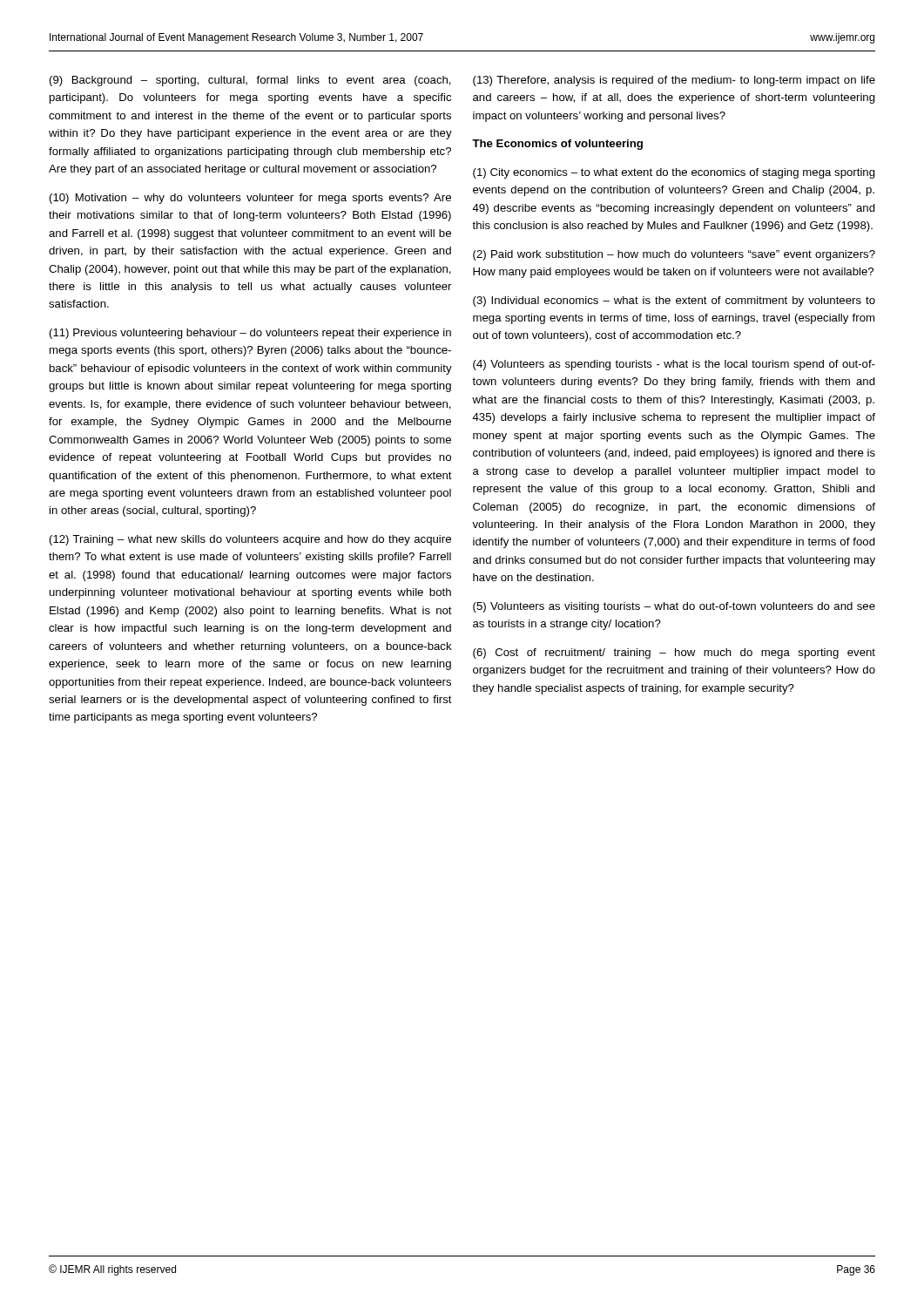
Task: Point to the block starting "(12) Training –"
Action: (250, 629)
